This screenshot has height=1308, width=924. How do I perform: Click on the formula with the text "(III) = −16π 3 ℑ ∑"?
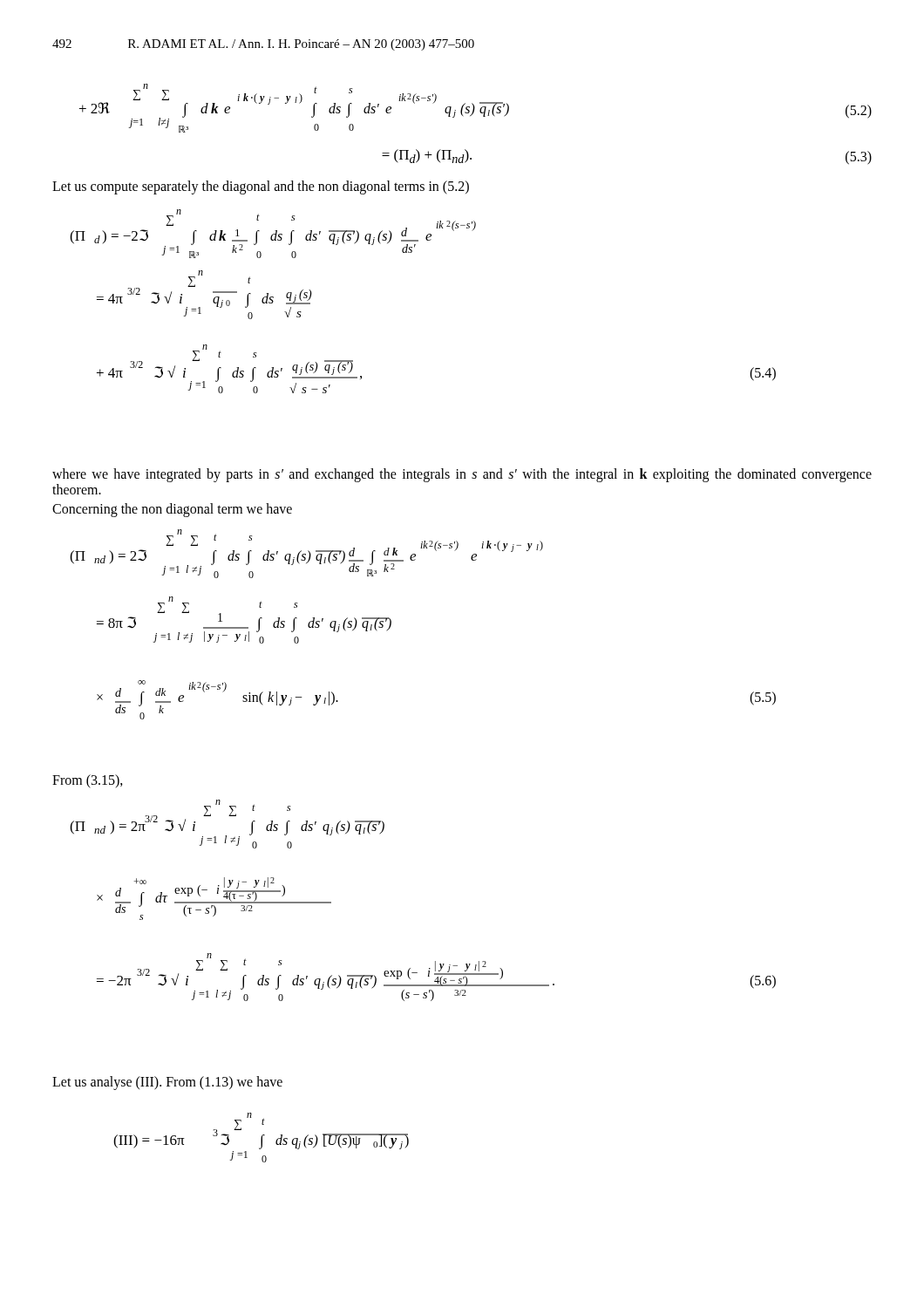(x=261, y=1131)
